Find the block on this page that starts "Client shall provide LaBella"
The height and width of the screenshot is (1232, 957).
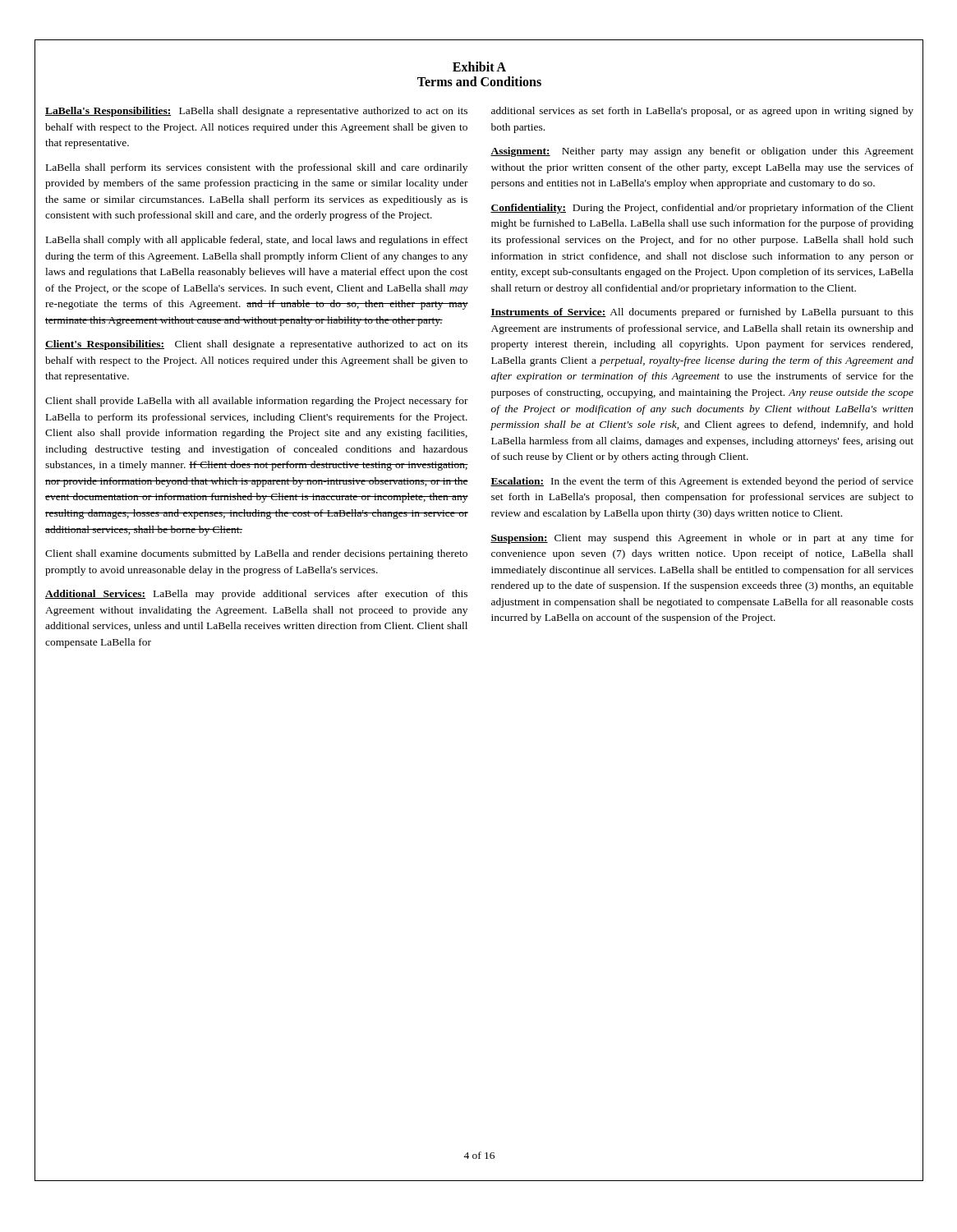point(256,465)
